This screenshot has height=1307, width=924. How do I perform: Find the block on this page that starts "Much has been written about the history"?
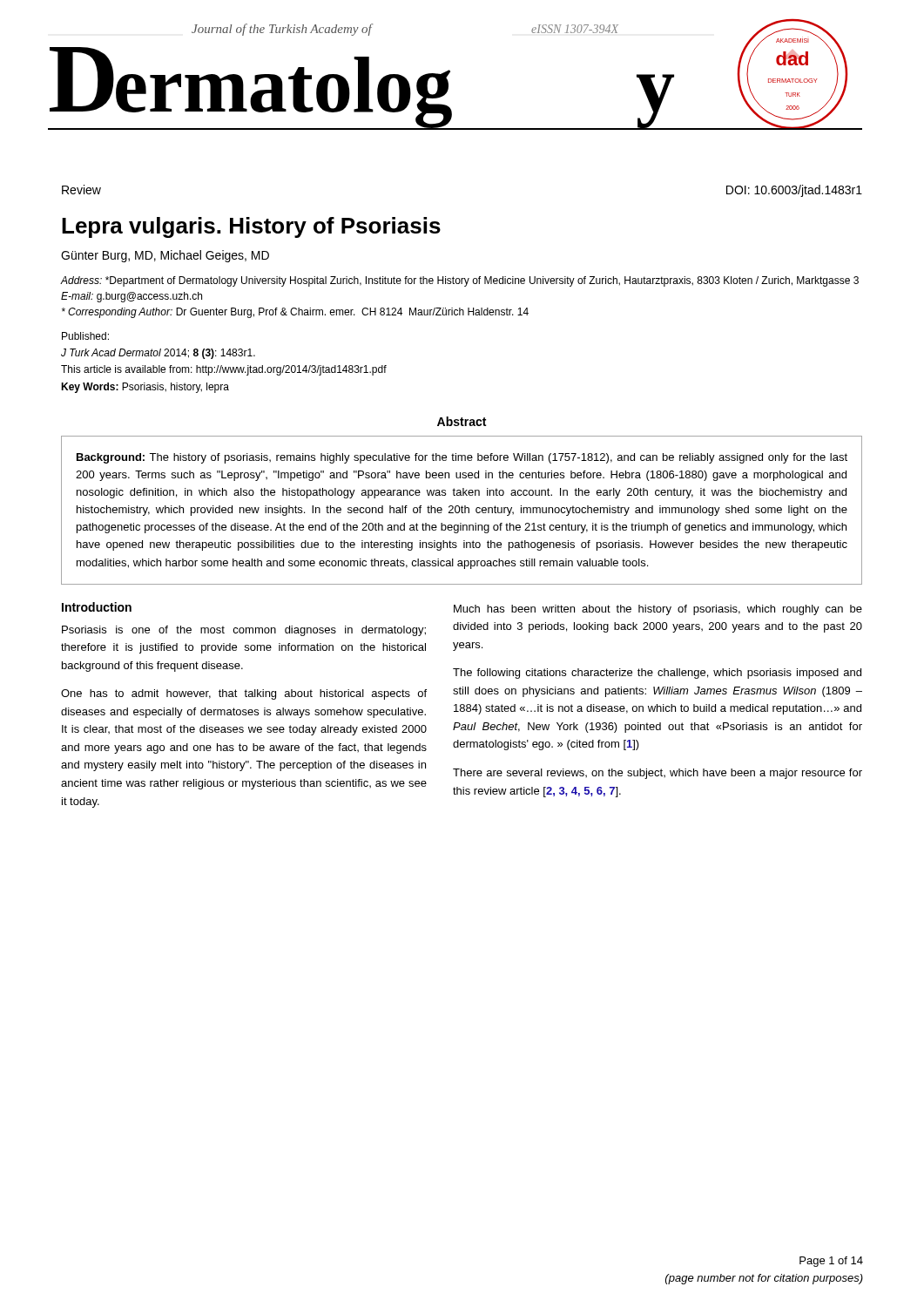click(x=658, y=626)
